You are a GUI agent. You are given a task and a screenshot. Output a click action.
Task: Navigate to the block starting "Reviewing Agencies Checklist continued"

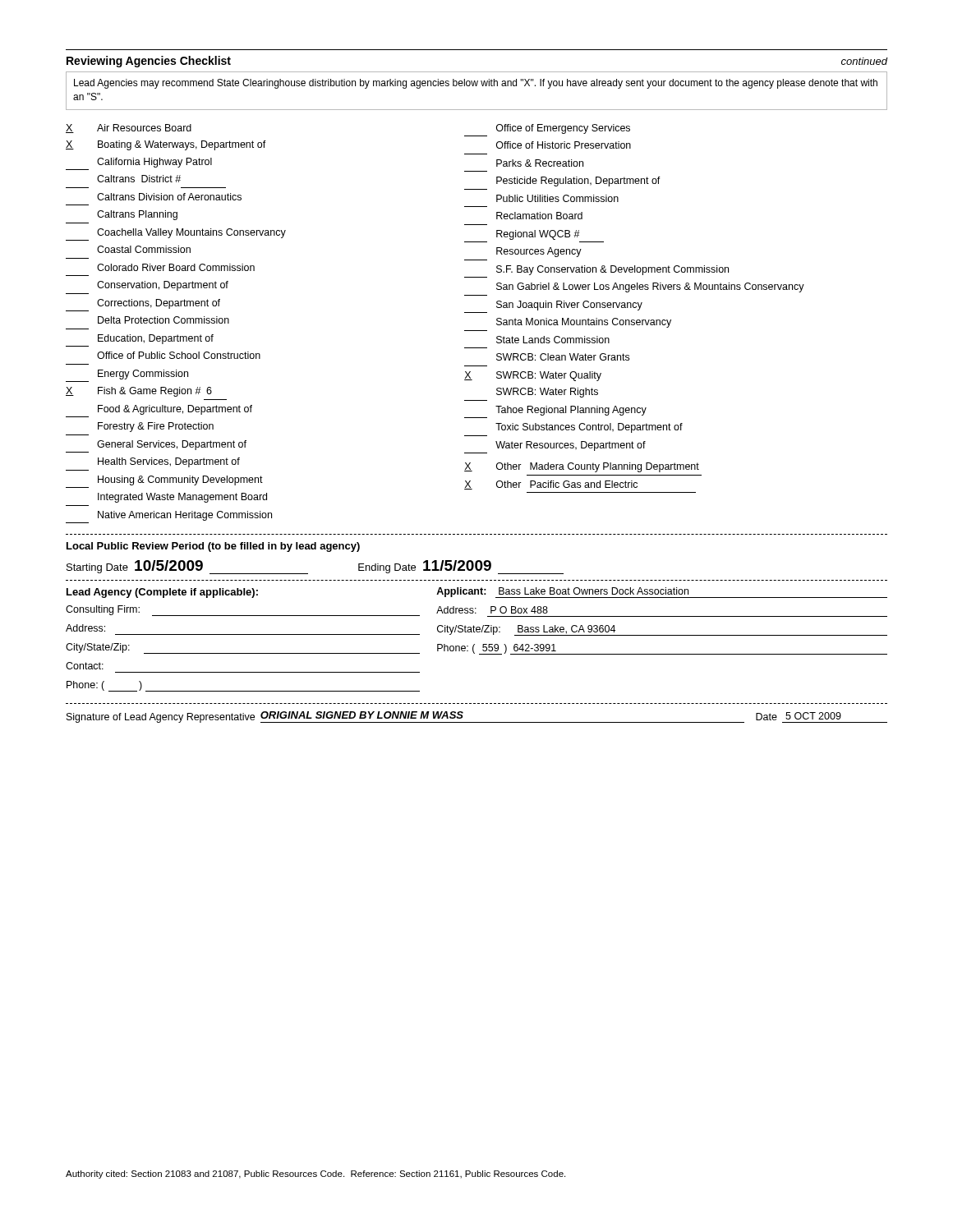[x=476, y=61]
